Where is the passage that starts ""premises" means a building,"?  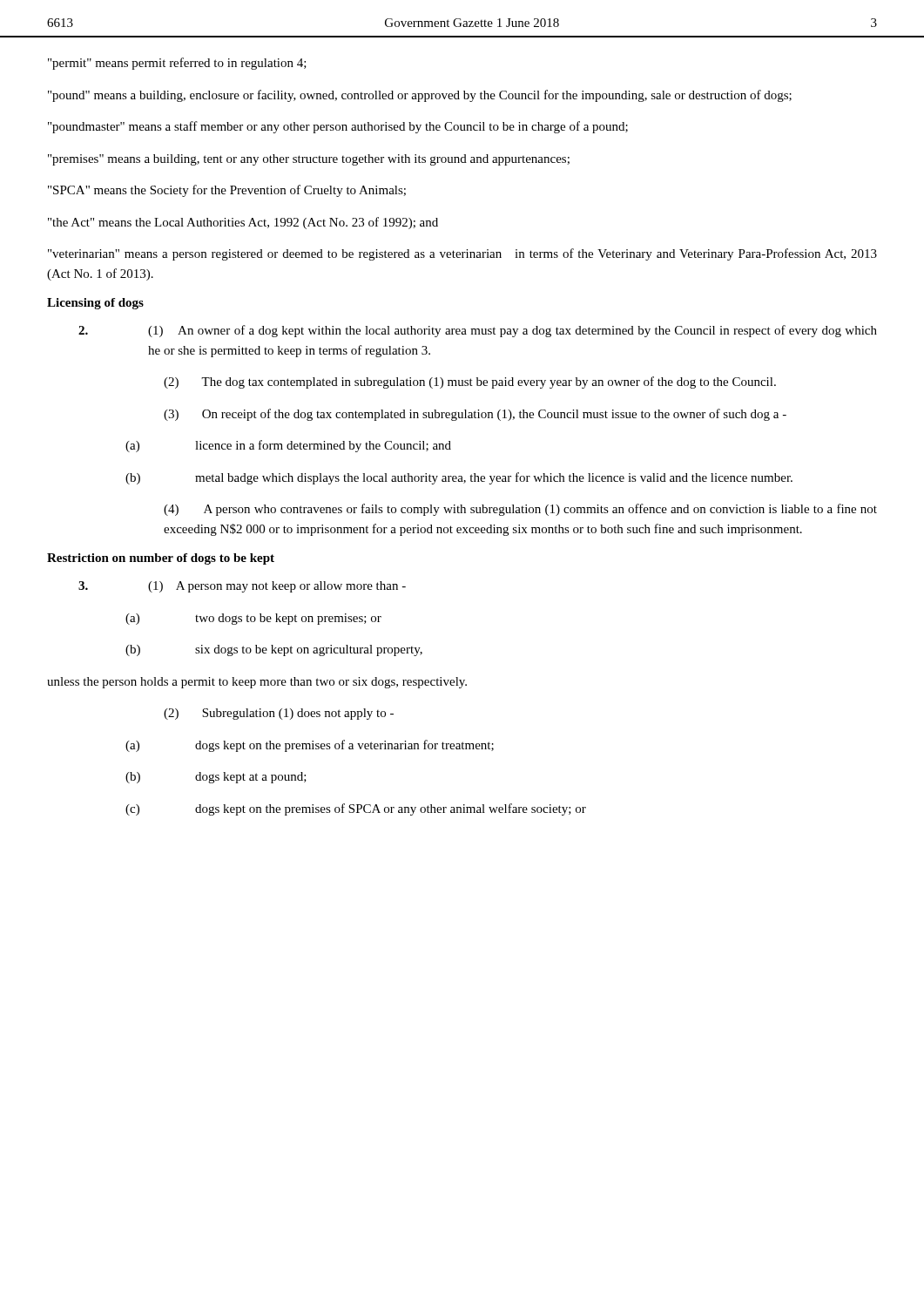309,158
